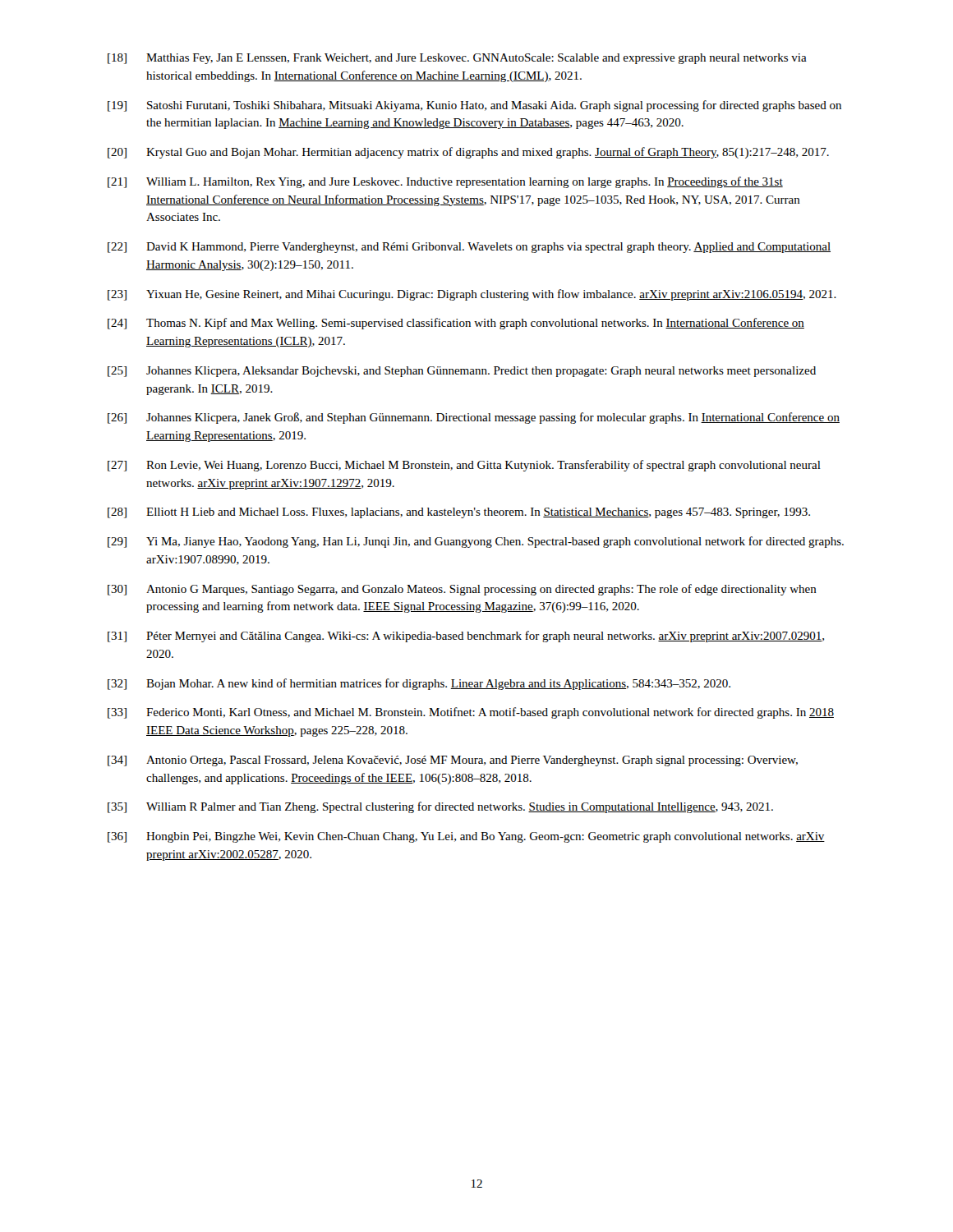Find the block on this page that starts "[24] Thomas N."
This screenshot has height=1232, width=953.
coord(476,333)
